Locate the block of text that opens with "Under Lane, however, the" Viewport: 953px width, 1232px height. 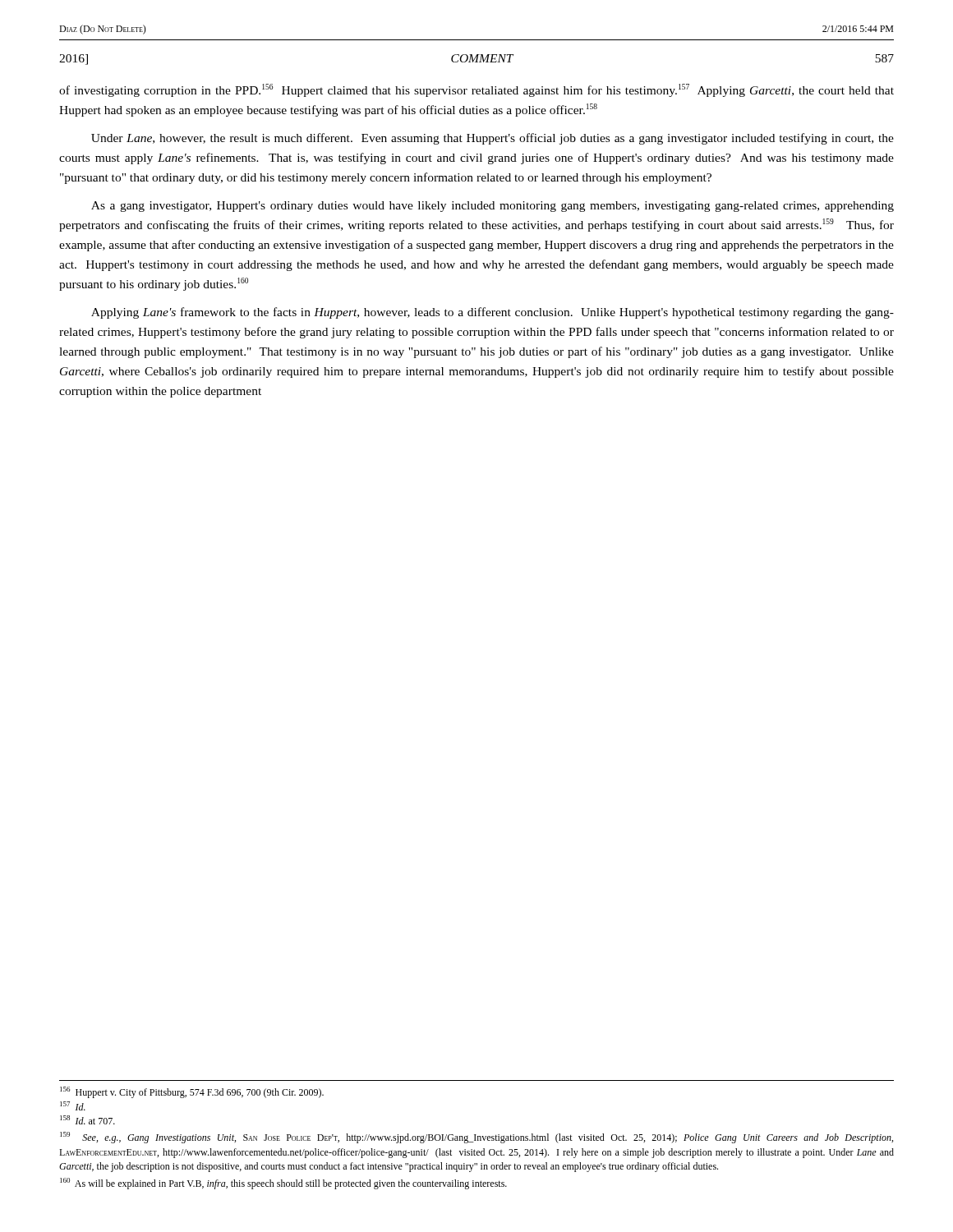476,157
